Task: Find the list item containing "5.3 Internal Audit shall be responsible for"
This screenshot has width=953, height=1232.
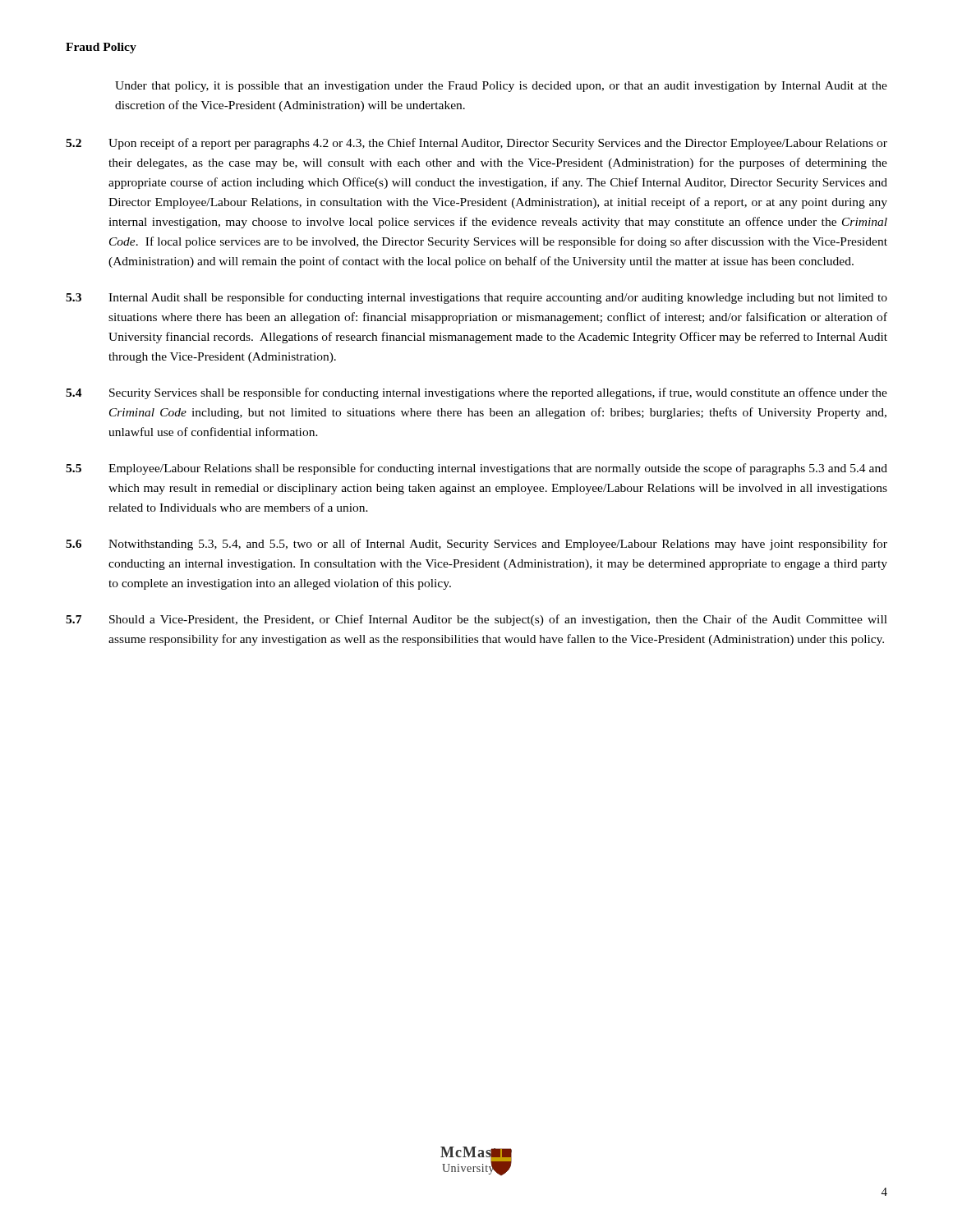Action: pos(476,327)
